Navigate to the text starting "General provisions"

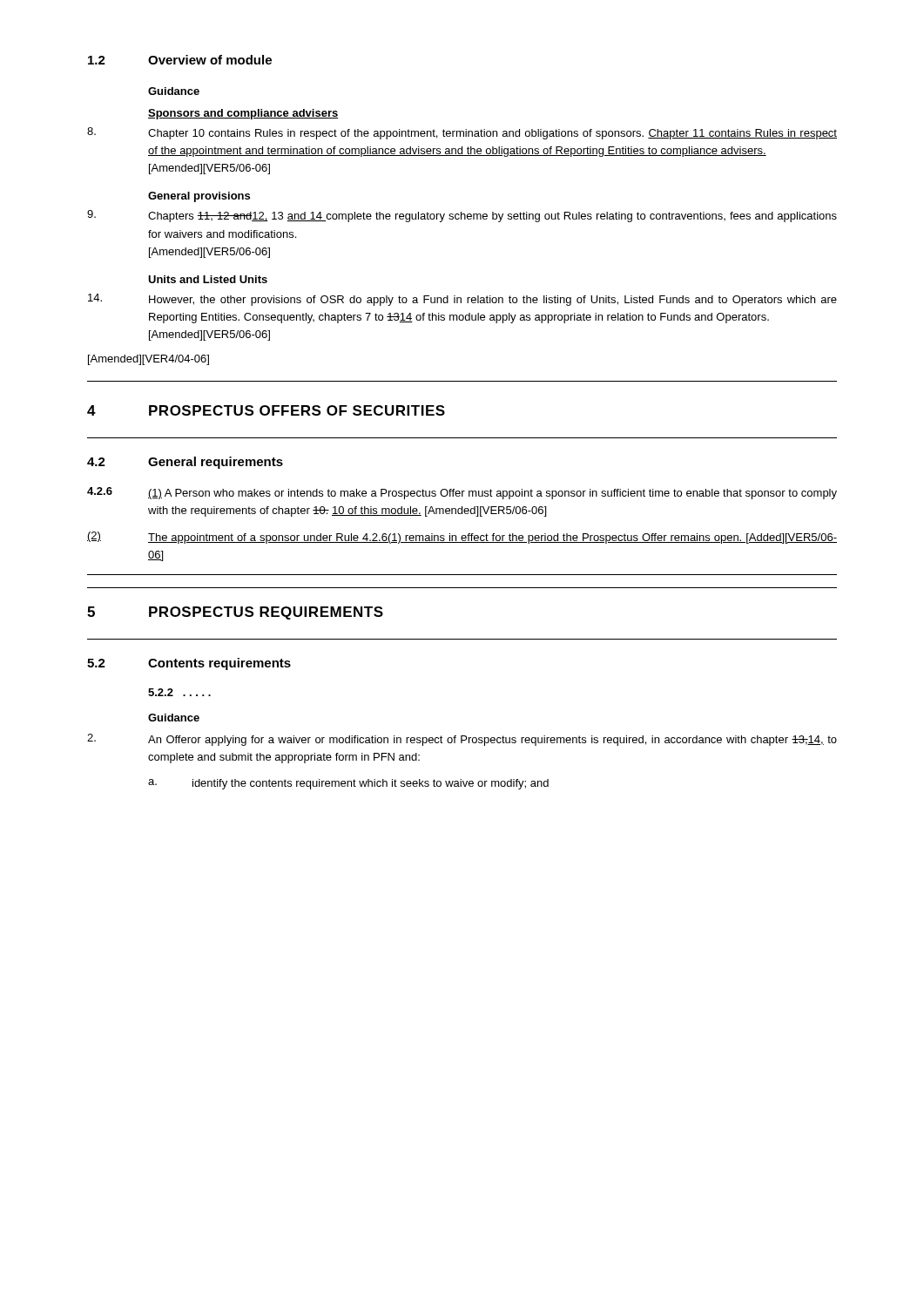pos(199,196)
